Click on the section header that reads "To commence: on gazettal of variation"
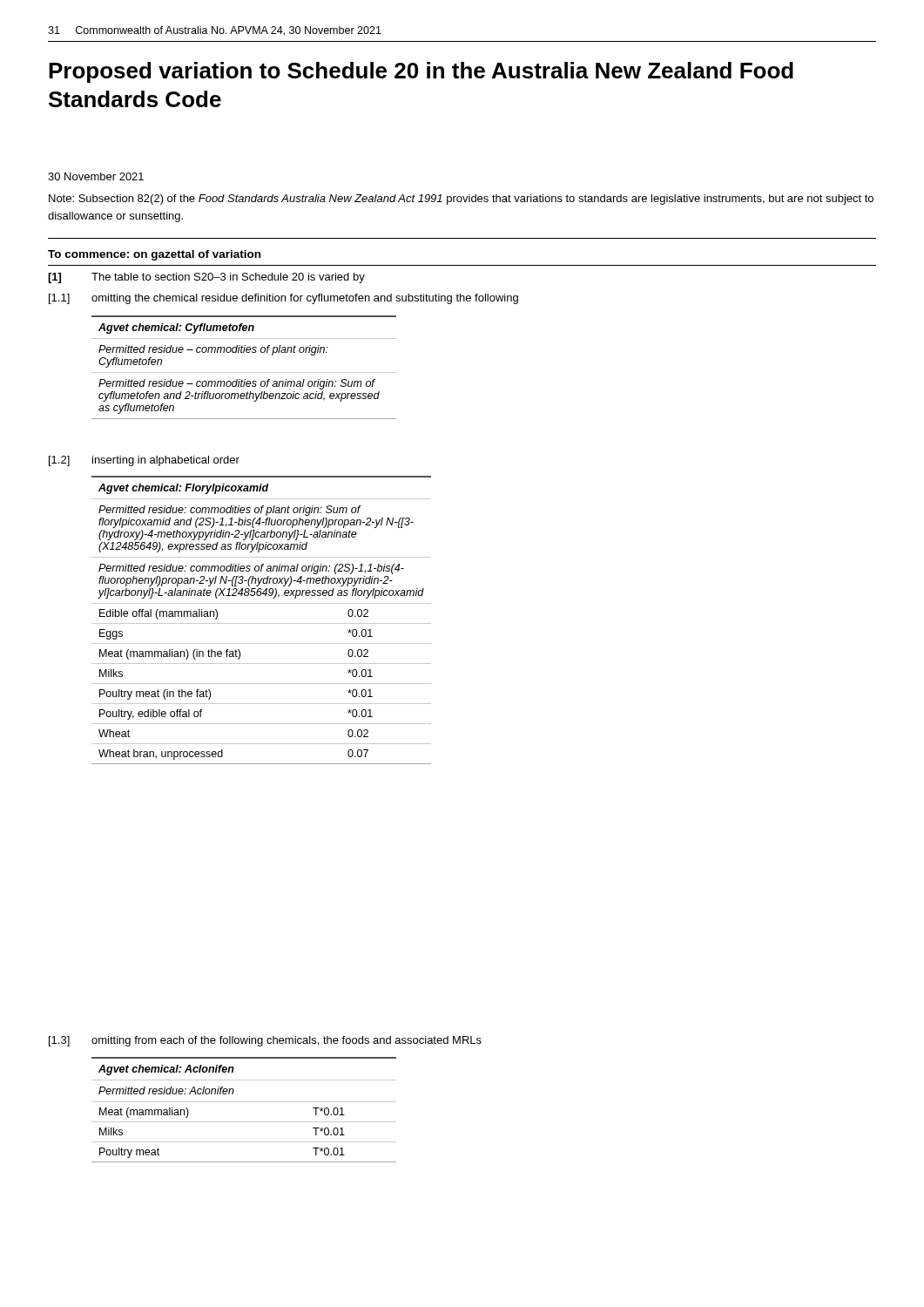Image resolution: width=924 pixels, height=1307 pixels. 155,254
